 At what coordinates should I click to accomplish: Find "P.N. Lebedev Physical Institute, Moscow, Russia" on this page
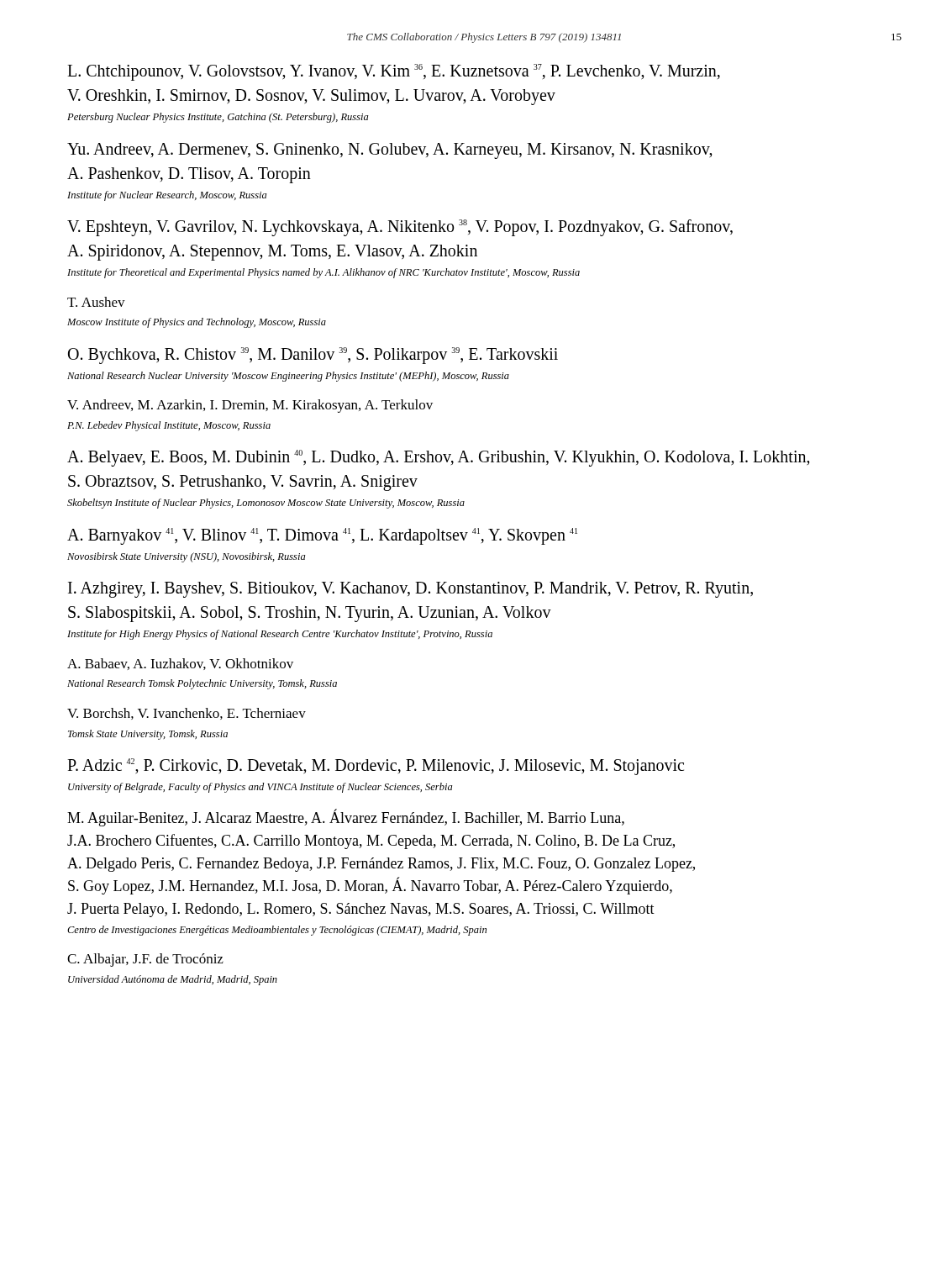tap(169, 425)
